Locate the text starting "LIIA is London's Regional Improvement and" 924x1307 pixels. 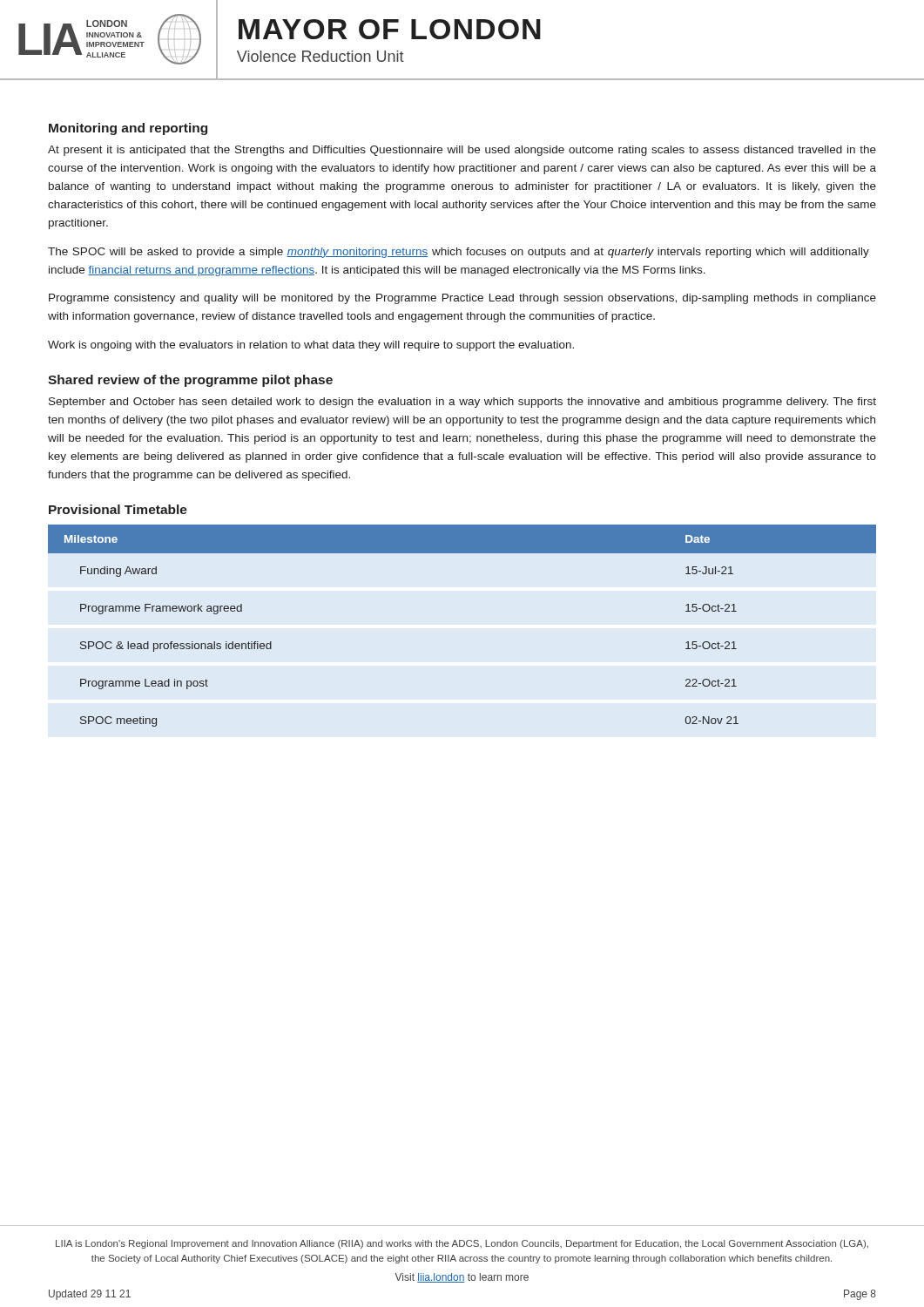pos(462,1250)
